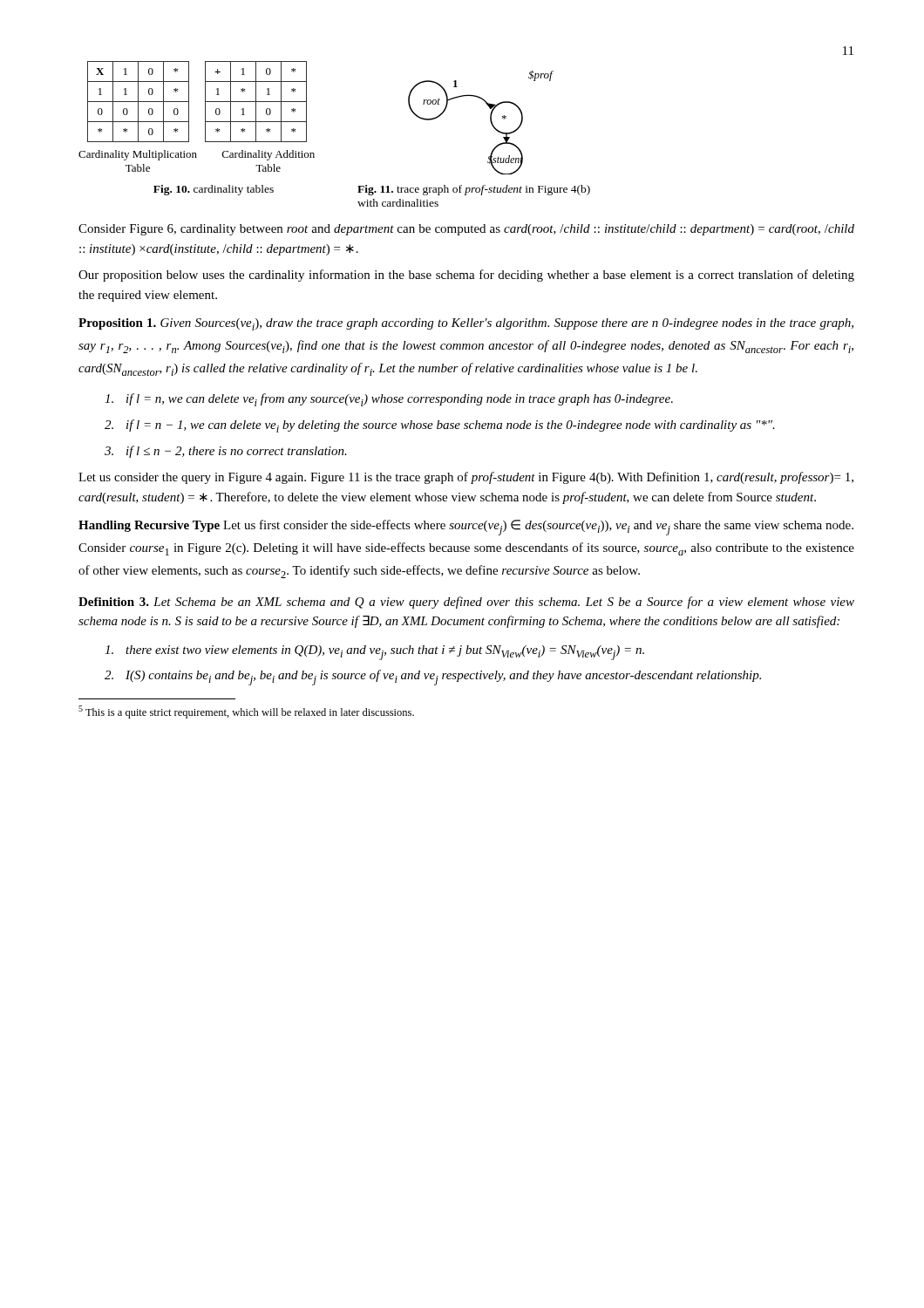The height and width of the screenshot is (1308, 924).
Task: Click on the text starting "Fig. 10. cardinality tables"
Action: point(214,189)
